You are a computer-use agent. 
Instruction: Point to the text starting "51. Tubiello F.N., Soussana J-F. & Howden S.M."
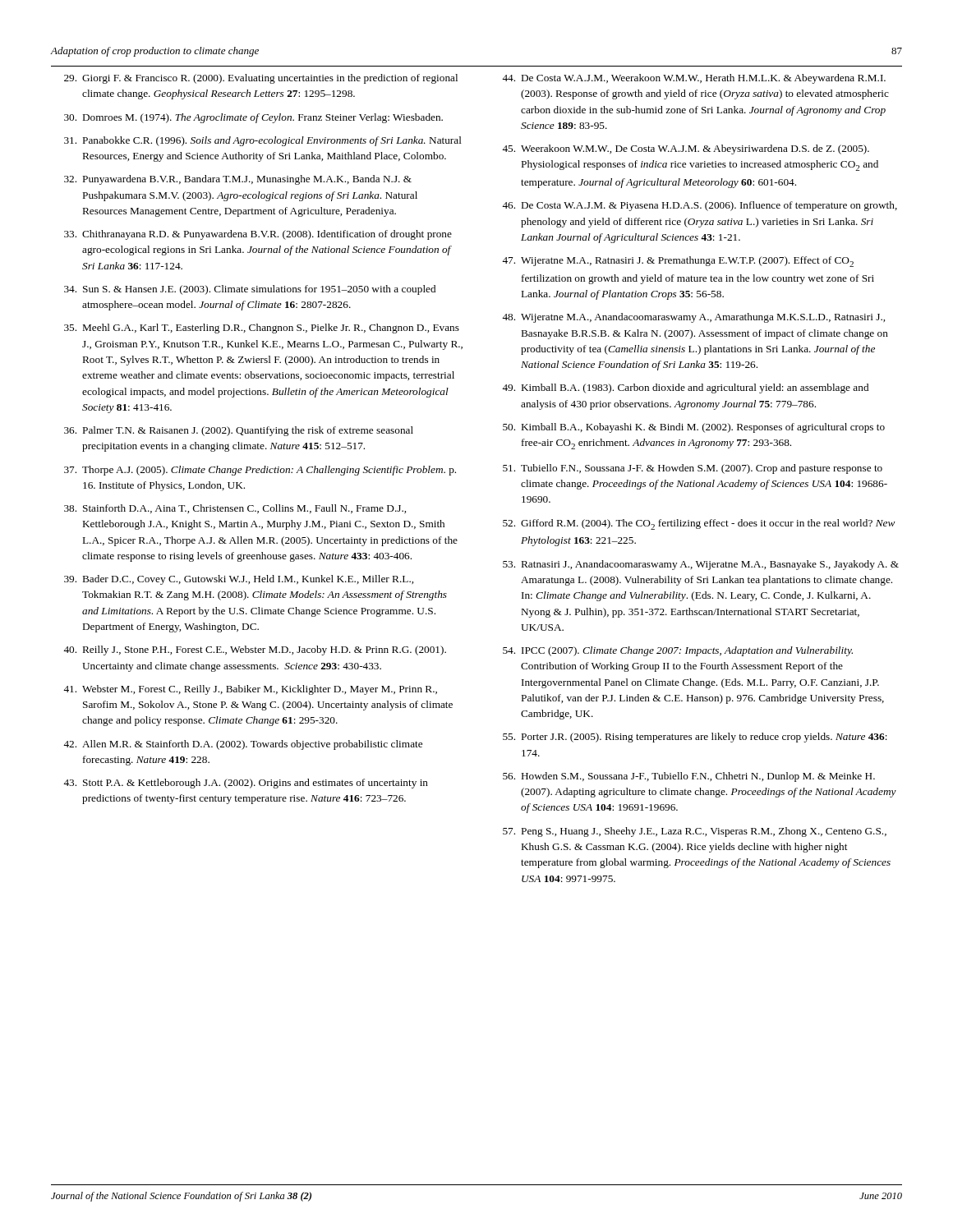pyautogui.click(x=696, y=484)
